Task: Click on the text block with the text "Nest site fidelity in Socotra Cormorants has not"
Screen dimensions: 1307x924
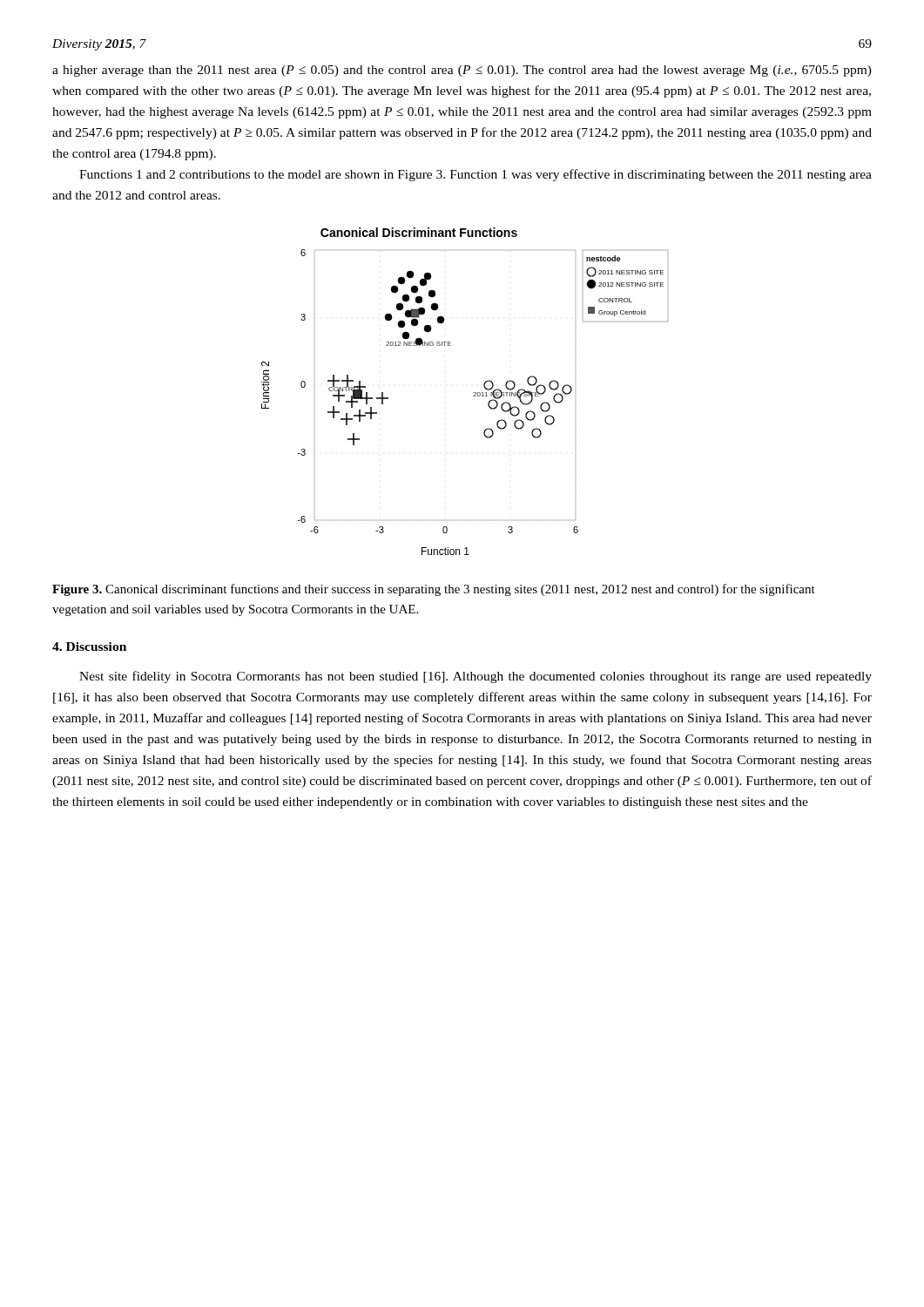Action: tap(462, 739)
